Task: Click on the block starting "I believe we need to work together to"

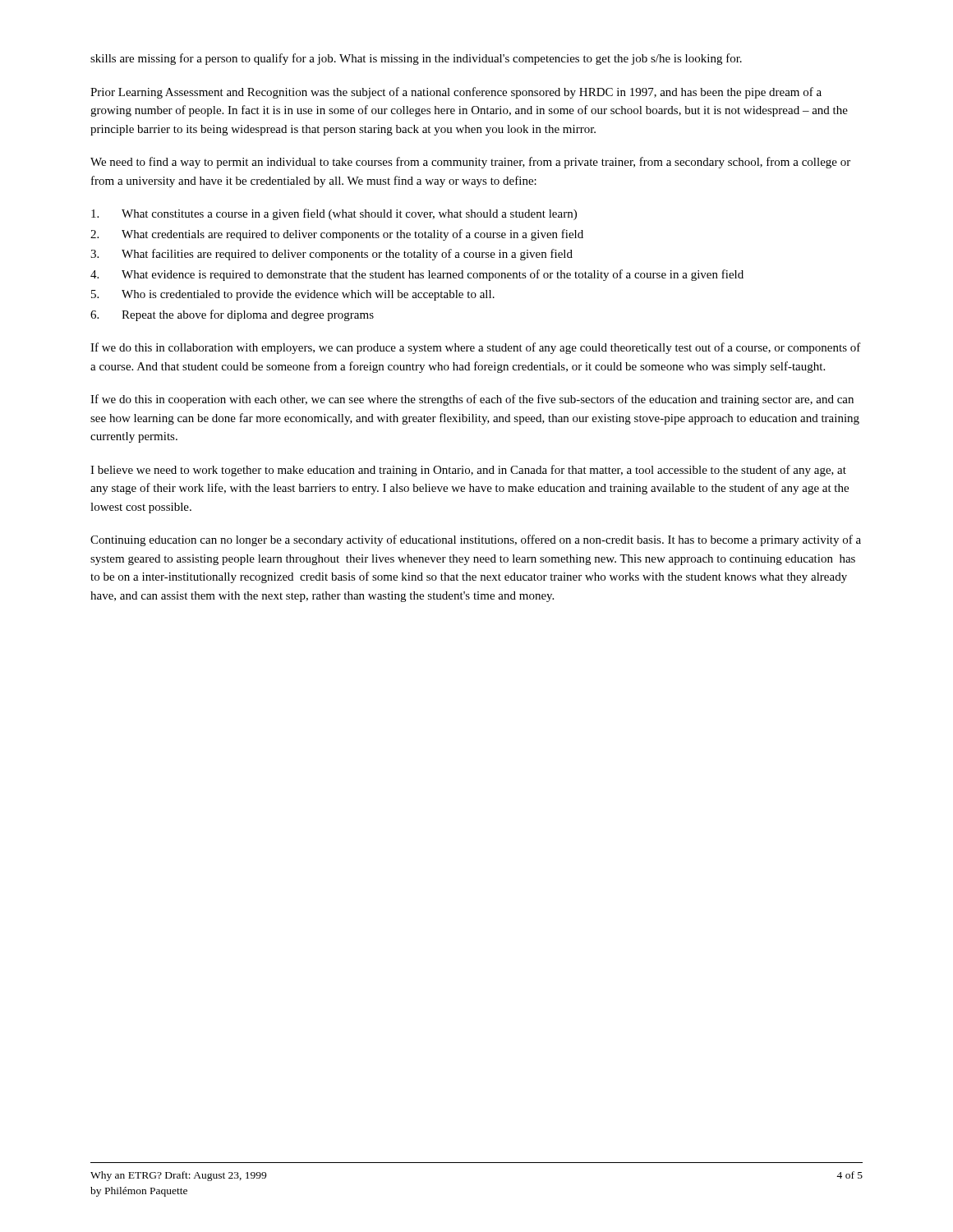Action: click(470, 488)
